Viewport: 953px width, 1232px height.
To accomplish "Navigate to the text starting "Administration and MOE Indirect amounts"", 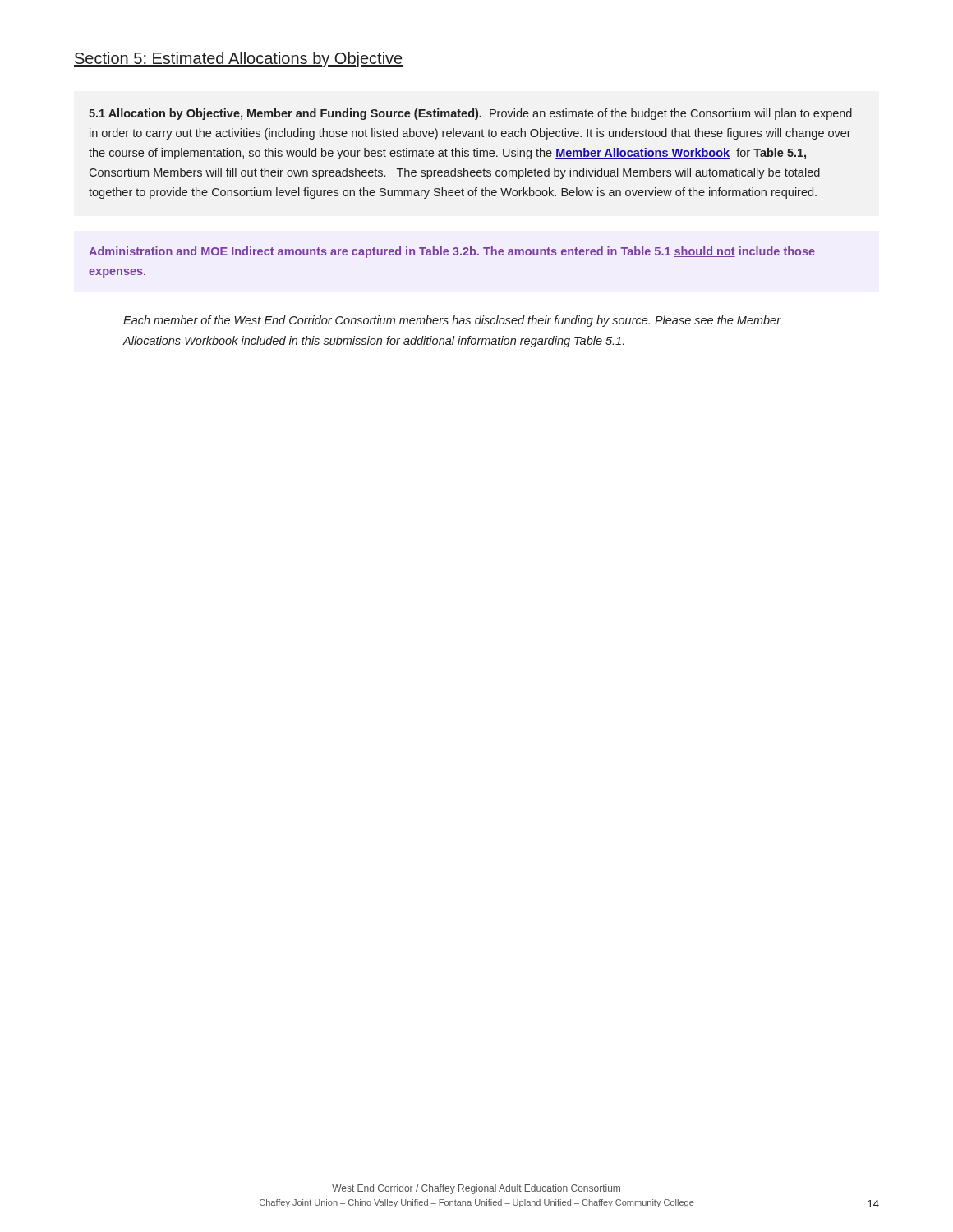I will [452, 261].
